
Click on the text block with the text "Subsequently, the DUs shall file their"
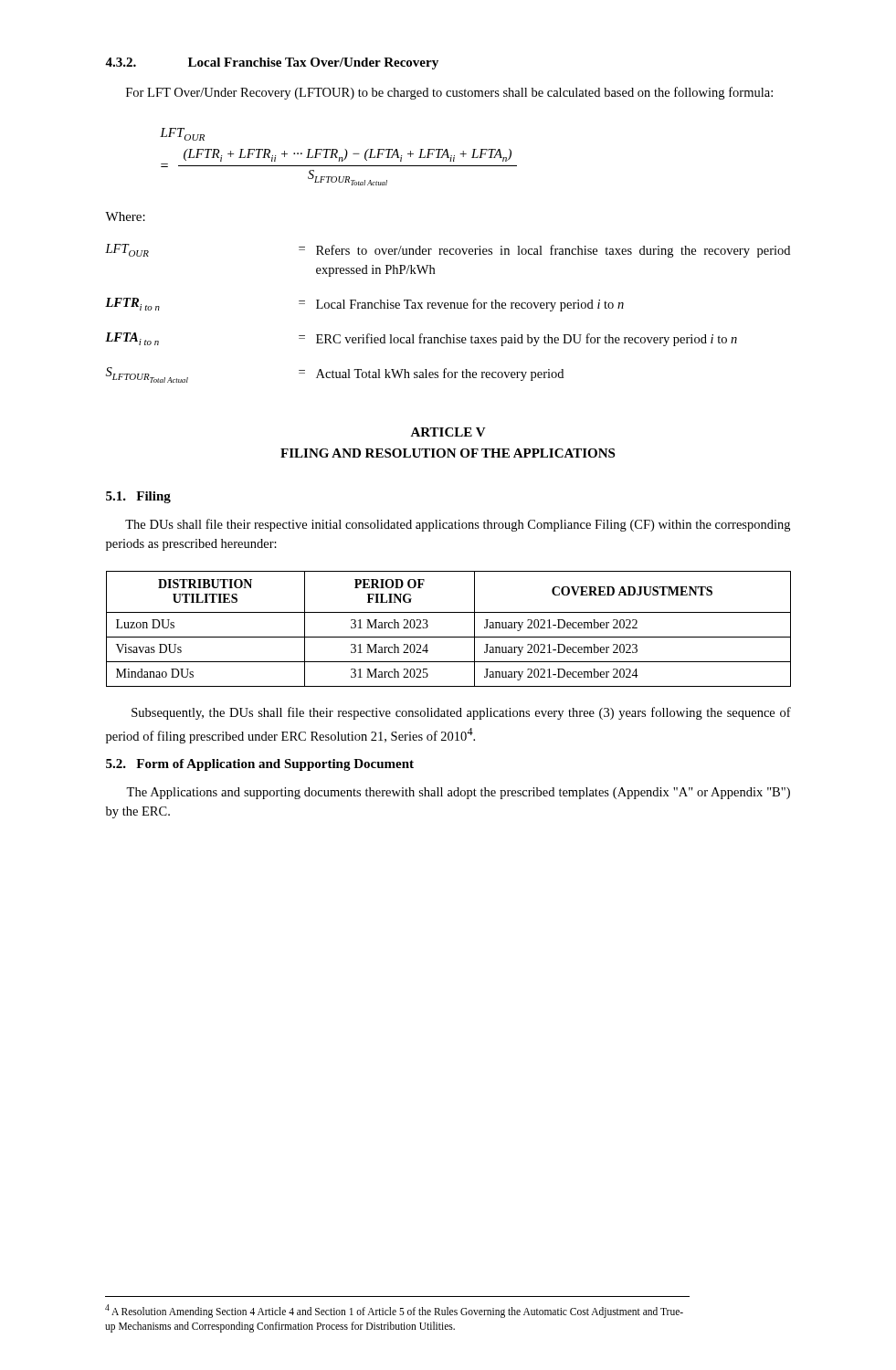coord(448,724)
